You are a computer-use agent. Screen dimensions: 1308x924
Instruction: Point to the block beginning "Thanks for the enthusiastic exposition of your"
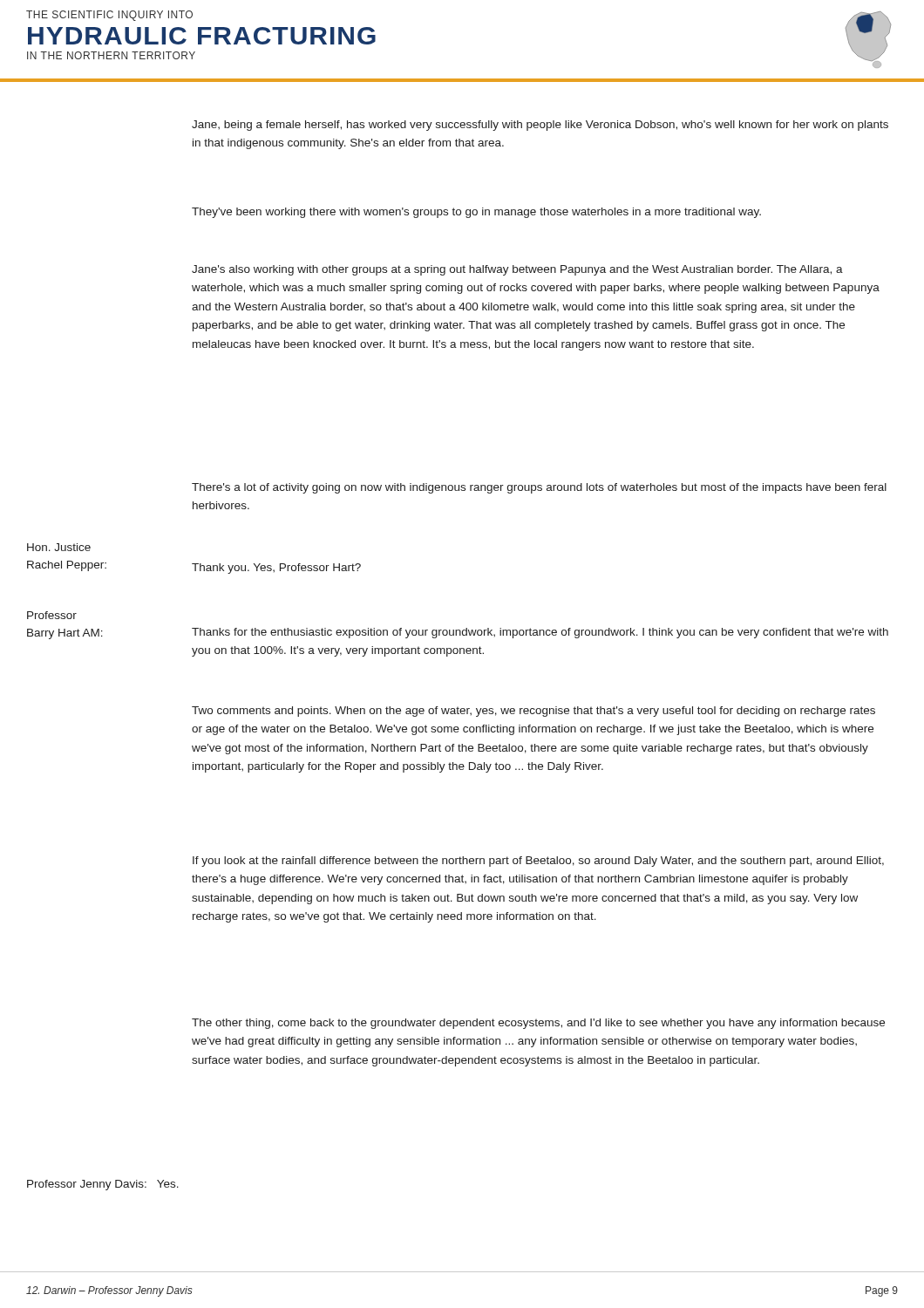tap(540, 641)
